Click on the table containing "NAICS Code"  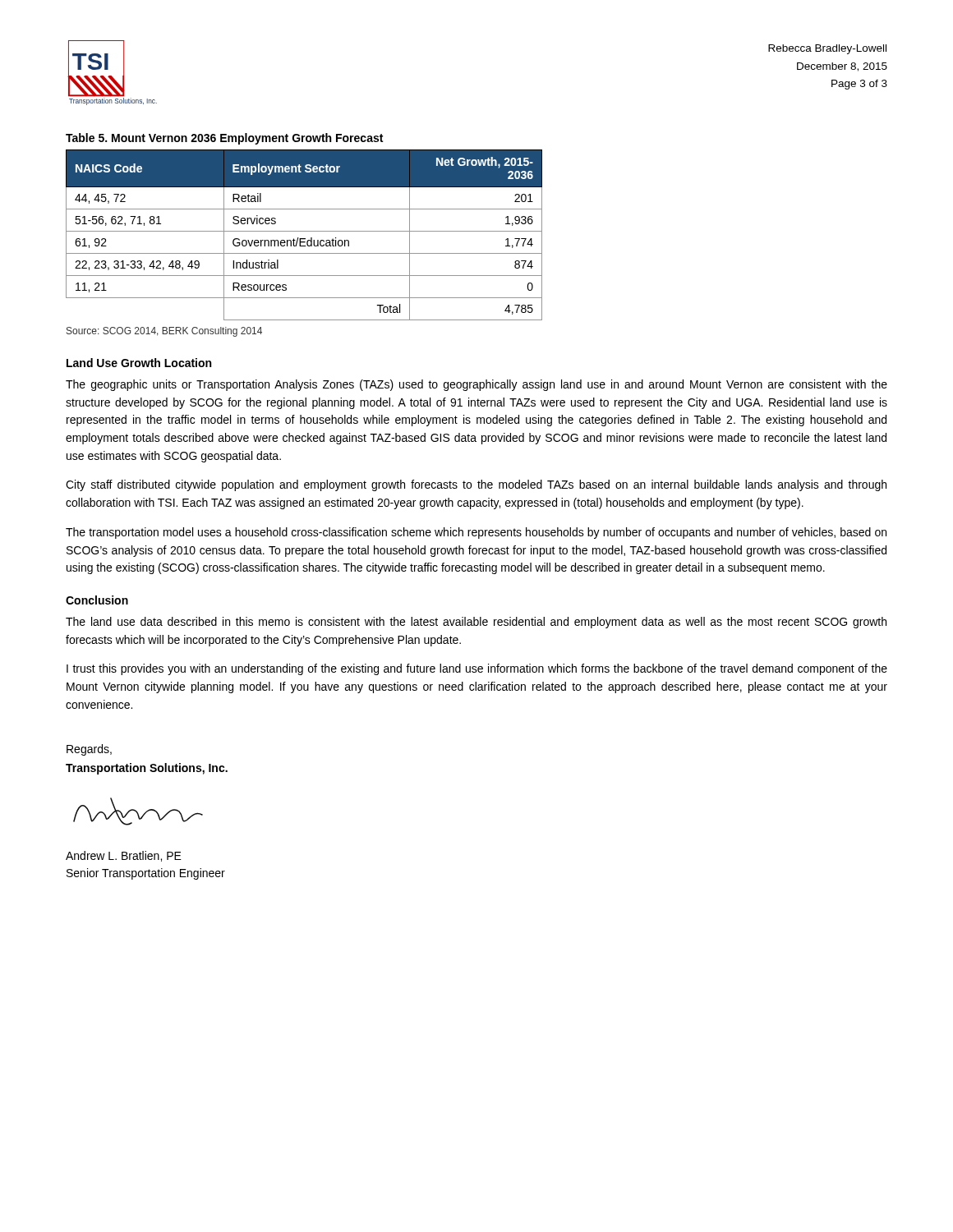pos(476,235)
